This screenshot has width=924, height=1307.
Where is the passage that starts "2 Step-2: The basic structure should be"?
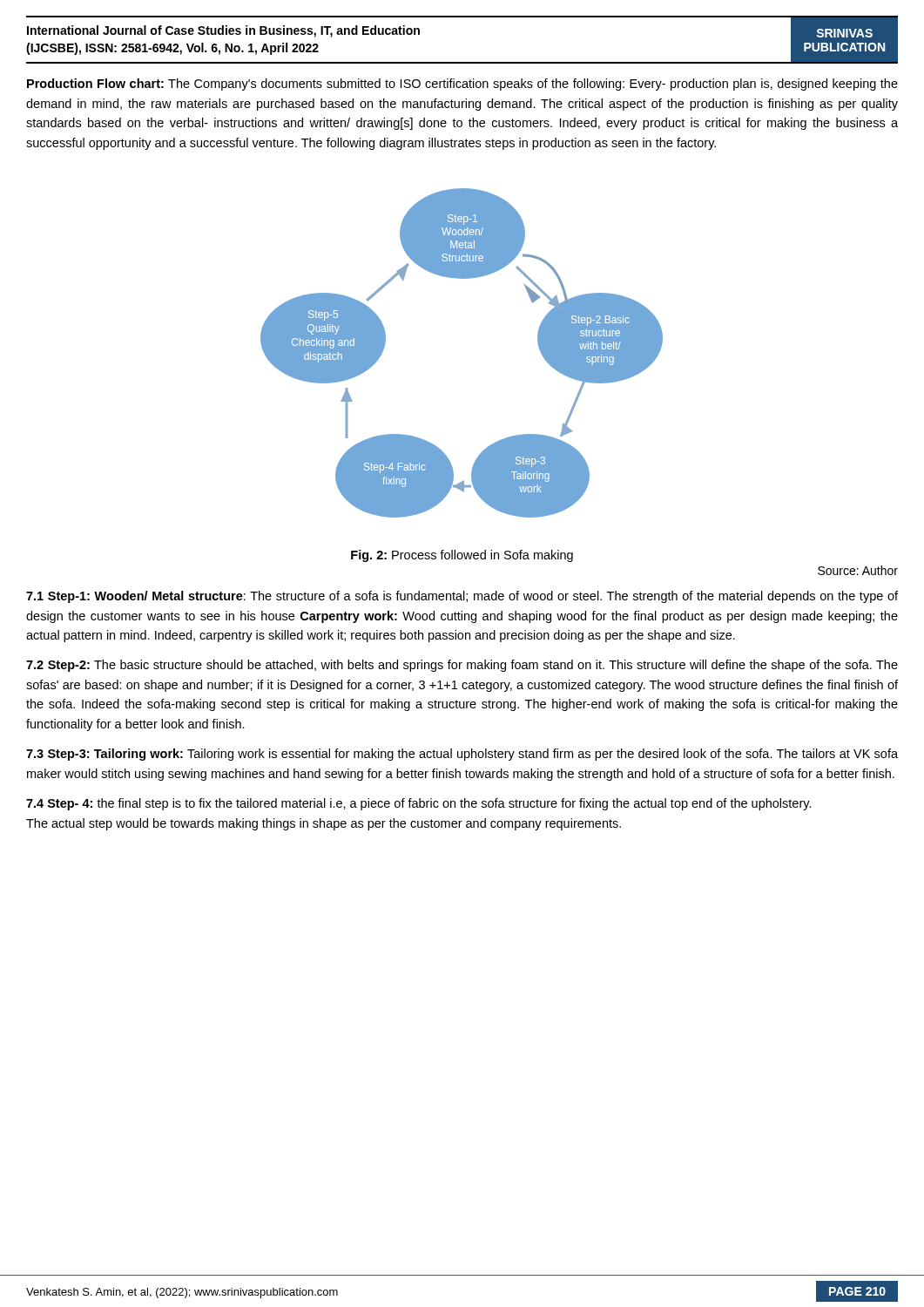(x=462, y=695)
